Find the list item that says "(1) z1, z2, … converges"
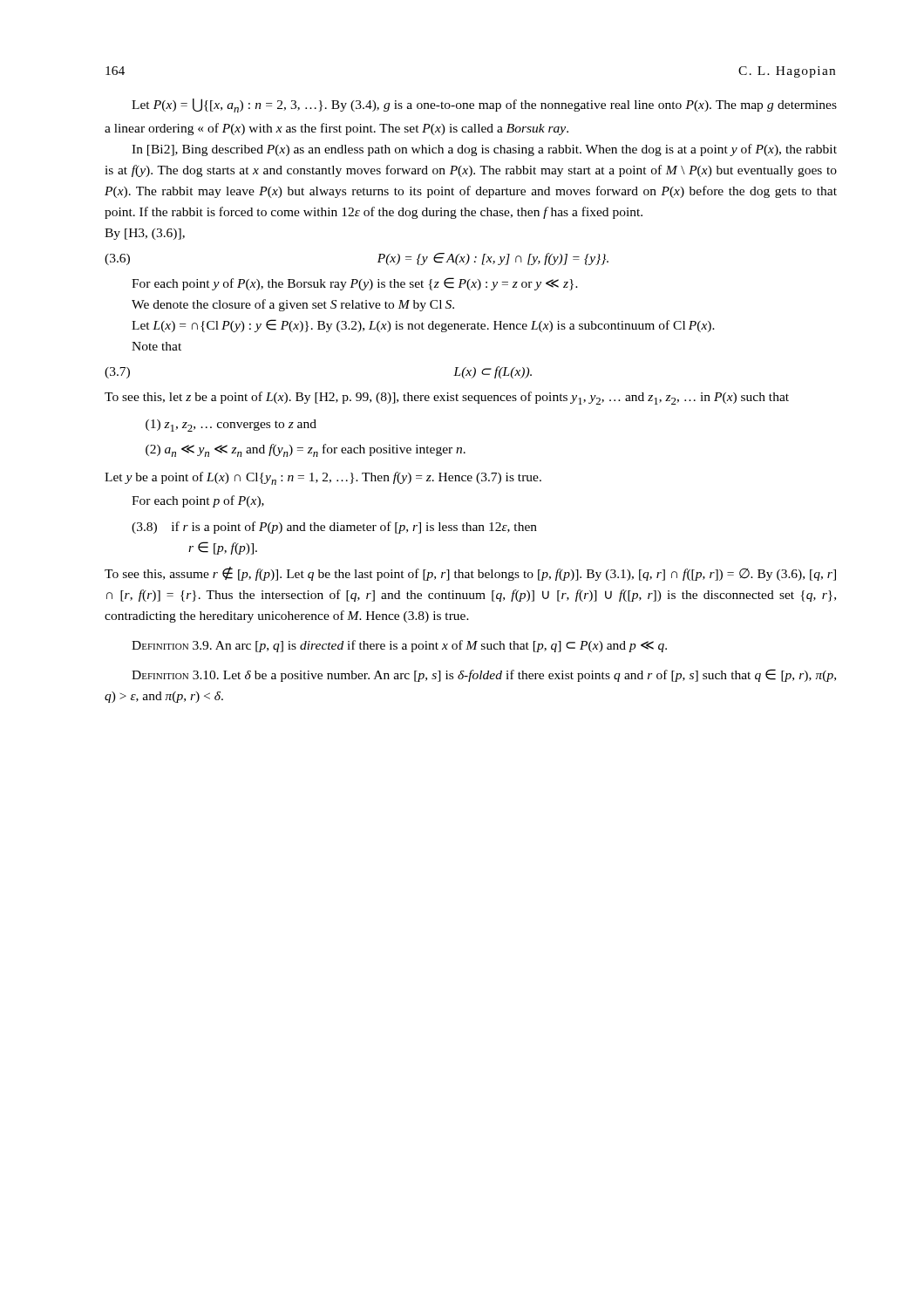 click(231, 425)
